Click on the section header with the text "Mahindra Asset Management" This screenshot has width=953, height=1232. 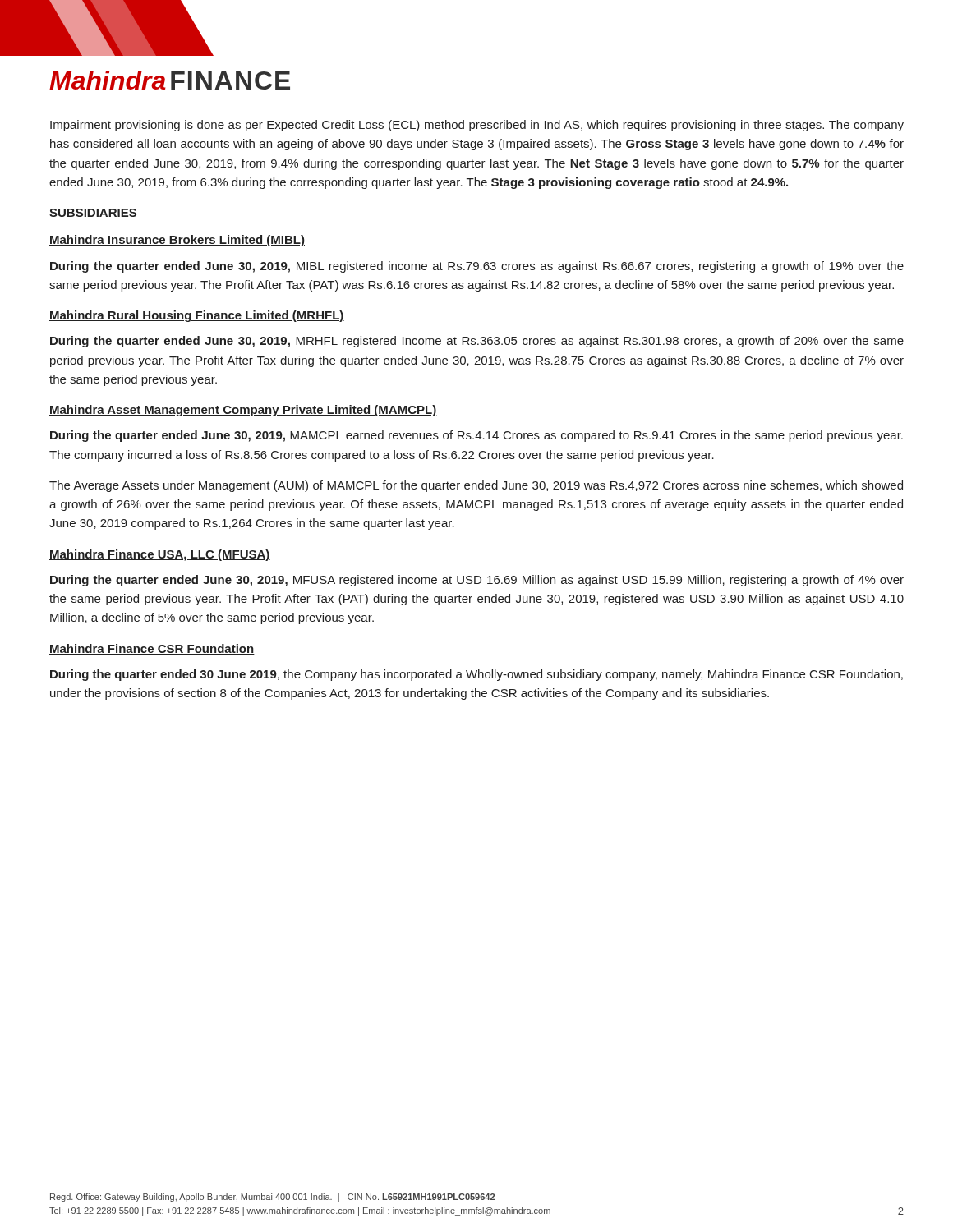(243, 409)
